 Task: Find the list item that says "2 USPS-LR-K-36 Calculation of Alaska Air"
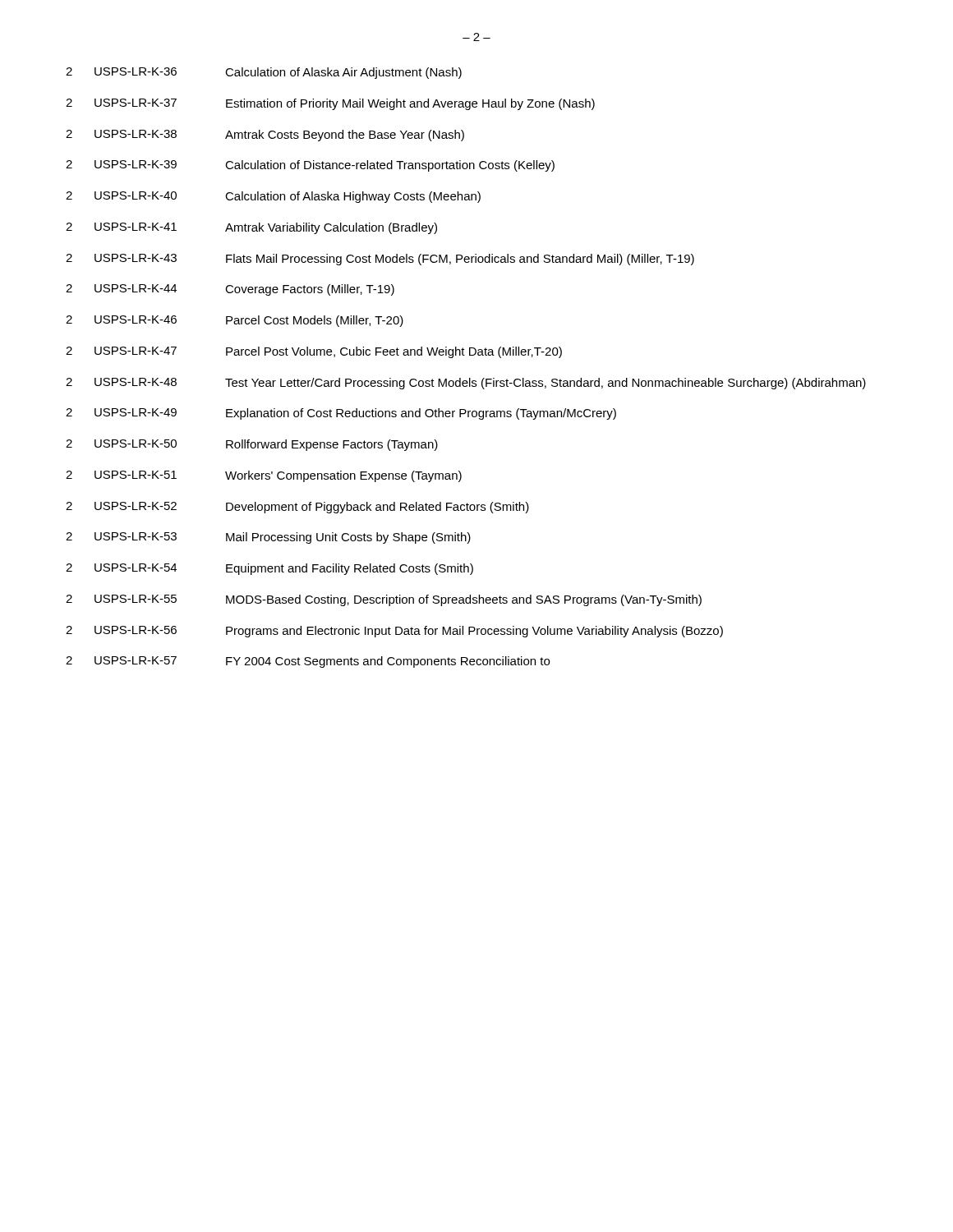coord(264,73)
